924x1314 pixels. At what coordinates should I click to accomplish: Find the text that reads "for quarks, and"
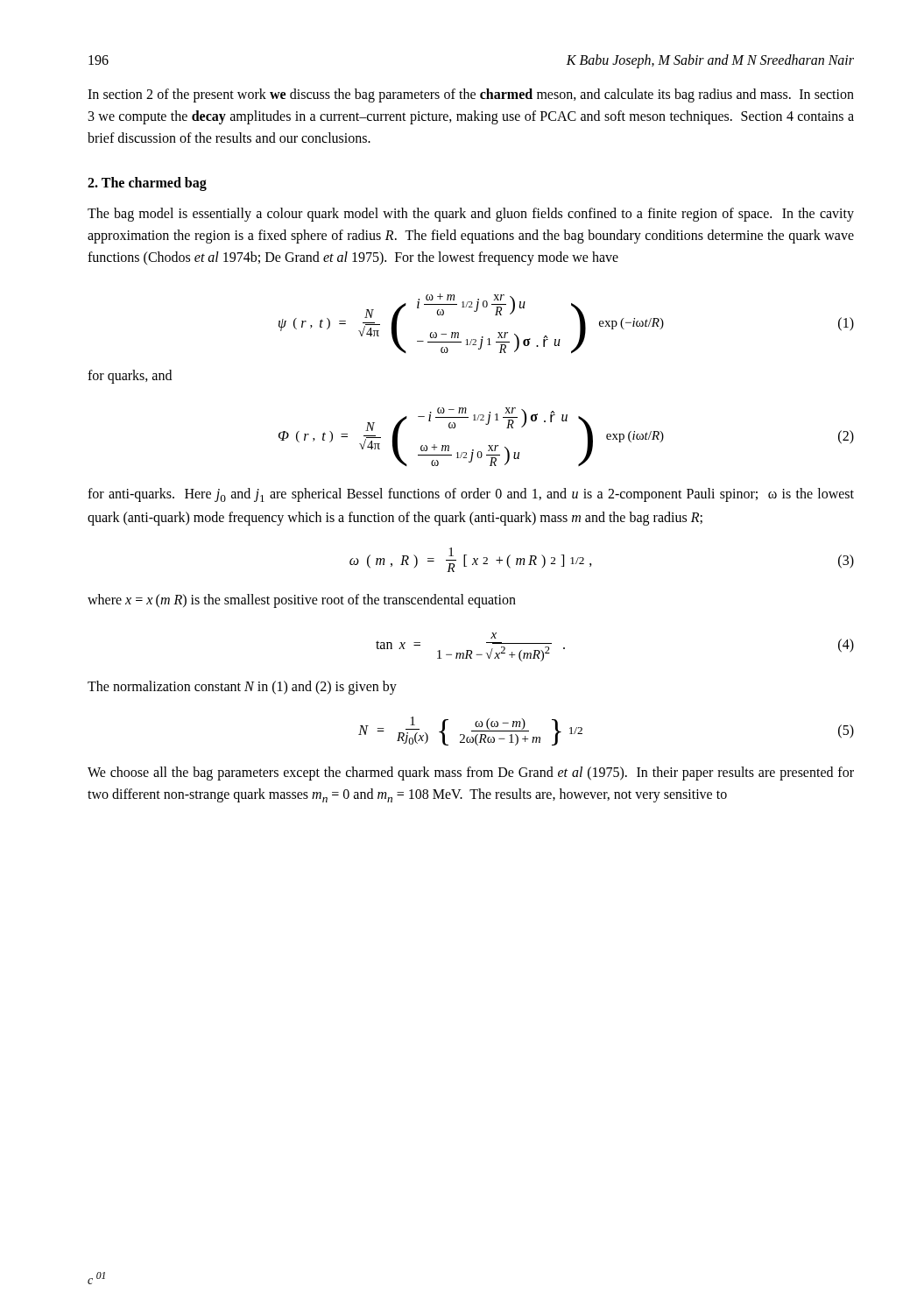click(130, 377)
